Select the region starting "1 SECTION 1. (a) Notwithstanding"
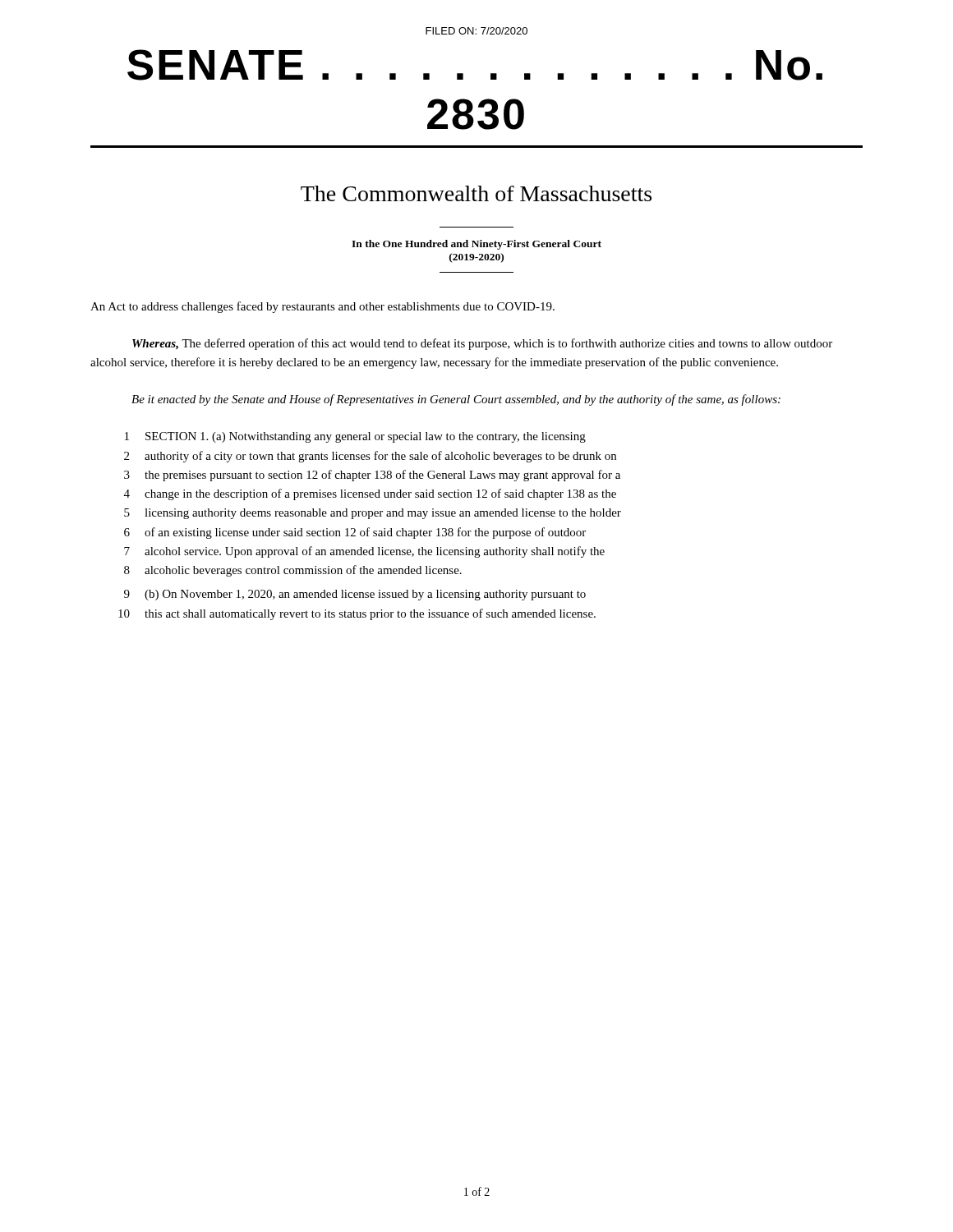 [x=476, y=437]
